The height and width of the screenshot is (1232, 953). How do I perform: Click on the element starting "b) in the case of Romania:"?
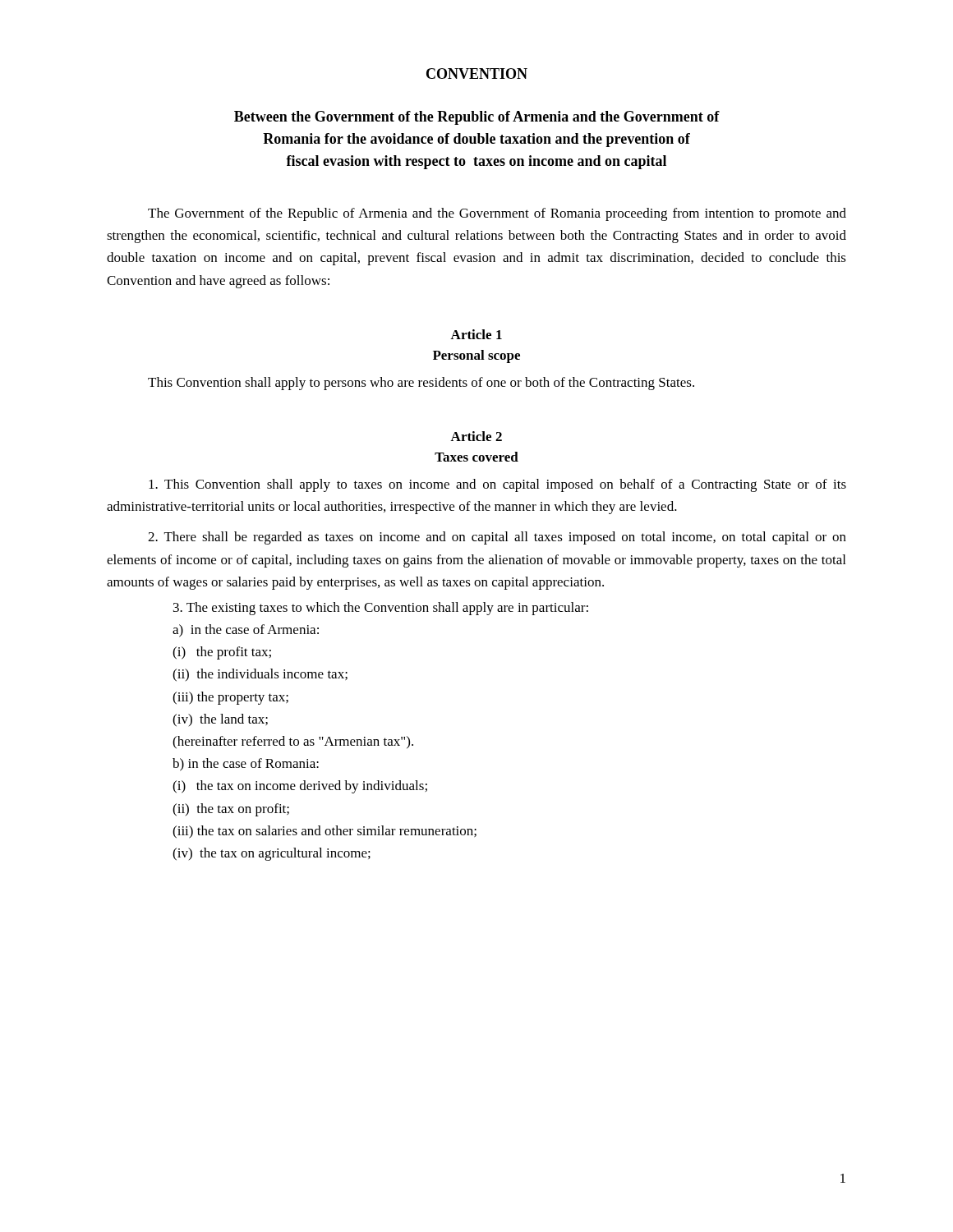(x=246, y=764)
